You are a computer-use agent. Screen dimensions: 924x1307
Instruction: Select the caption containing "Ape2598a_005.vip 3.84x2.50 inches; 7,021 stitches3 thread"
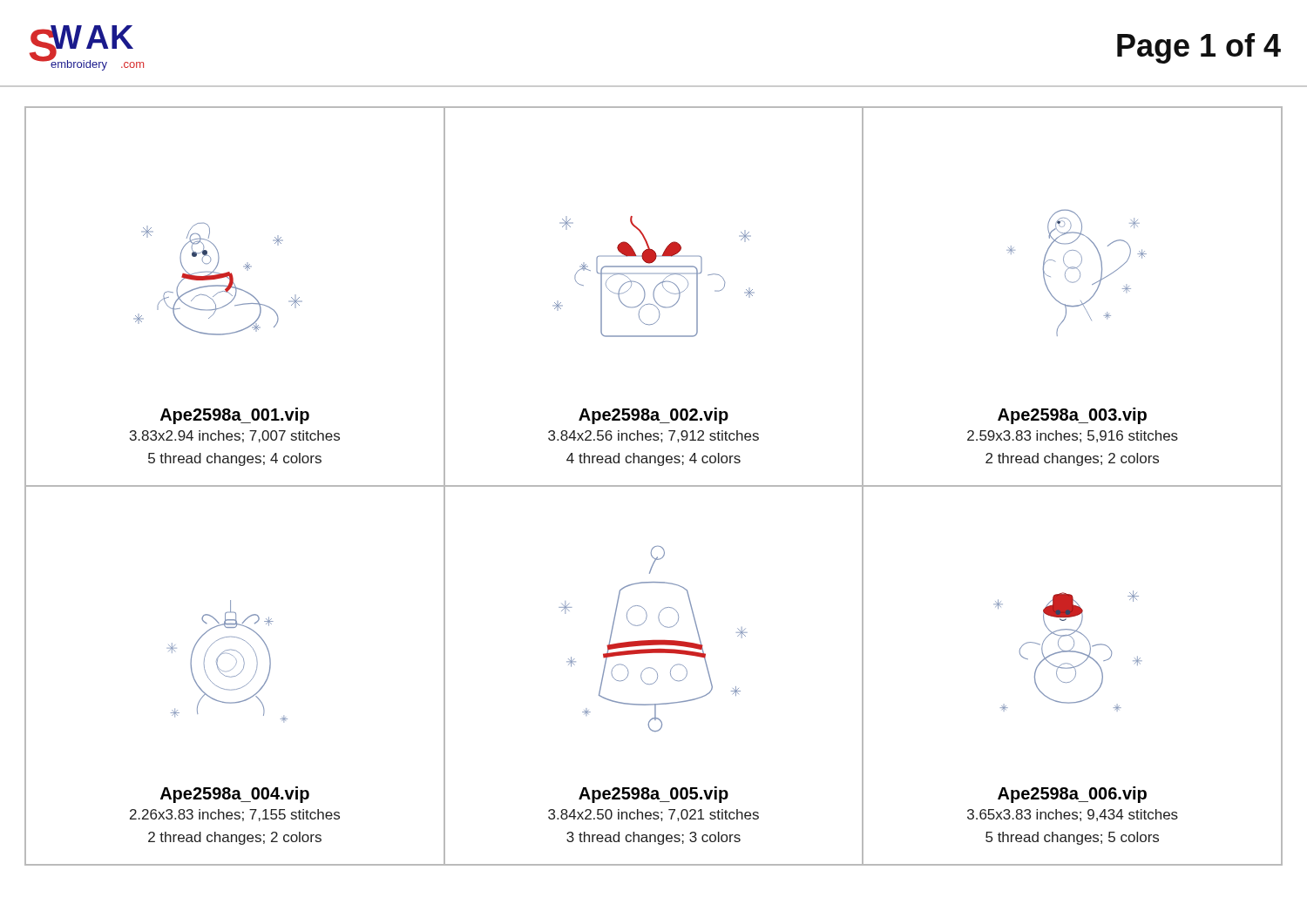click(x=654, y=816)
